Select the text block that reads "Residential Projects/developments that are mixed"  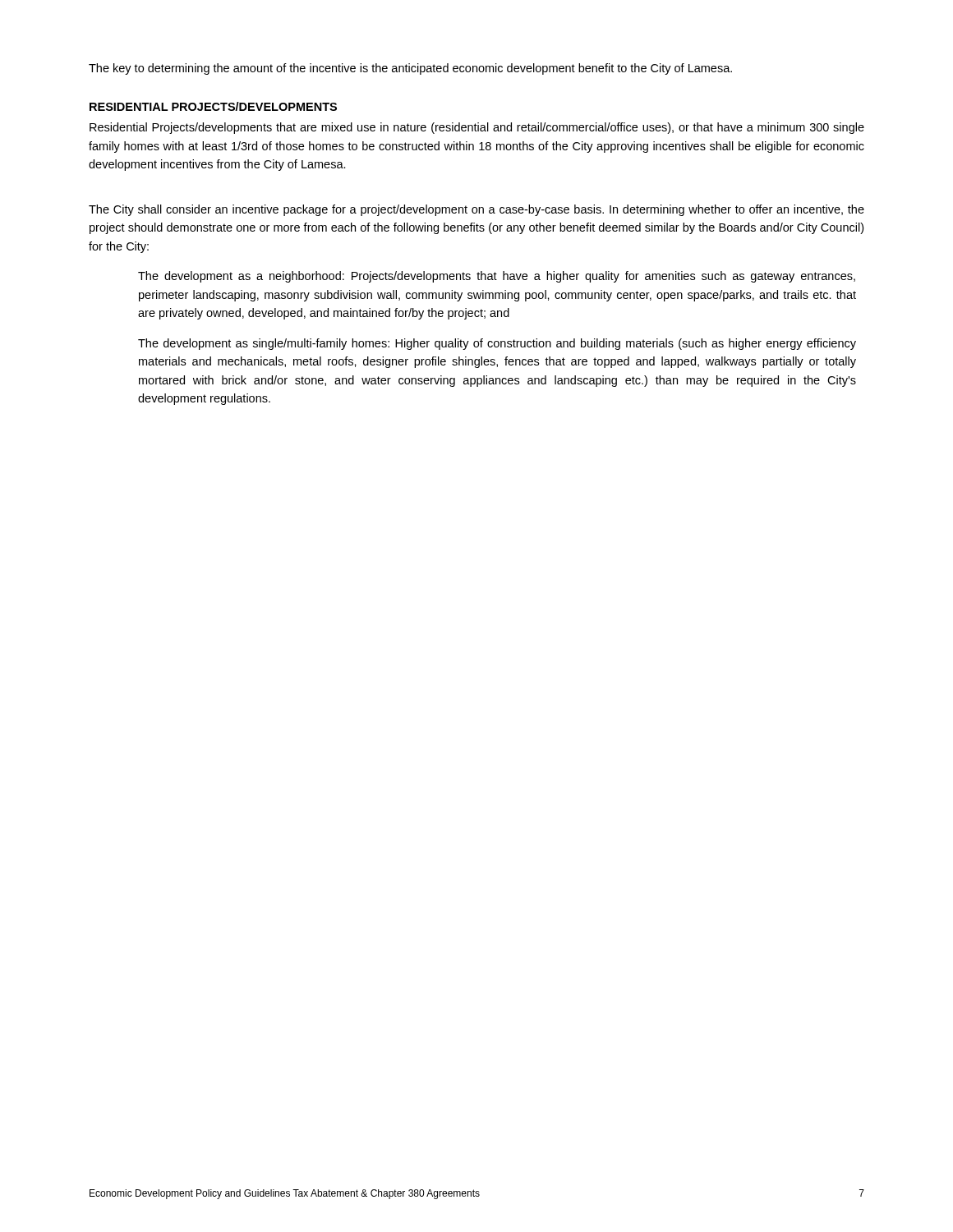pyautogui.click(x=476, y=146)
